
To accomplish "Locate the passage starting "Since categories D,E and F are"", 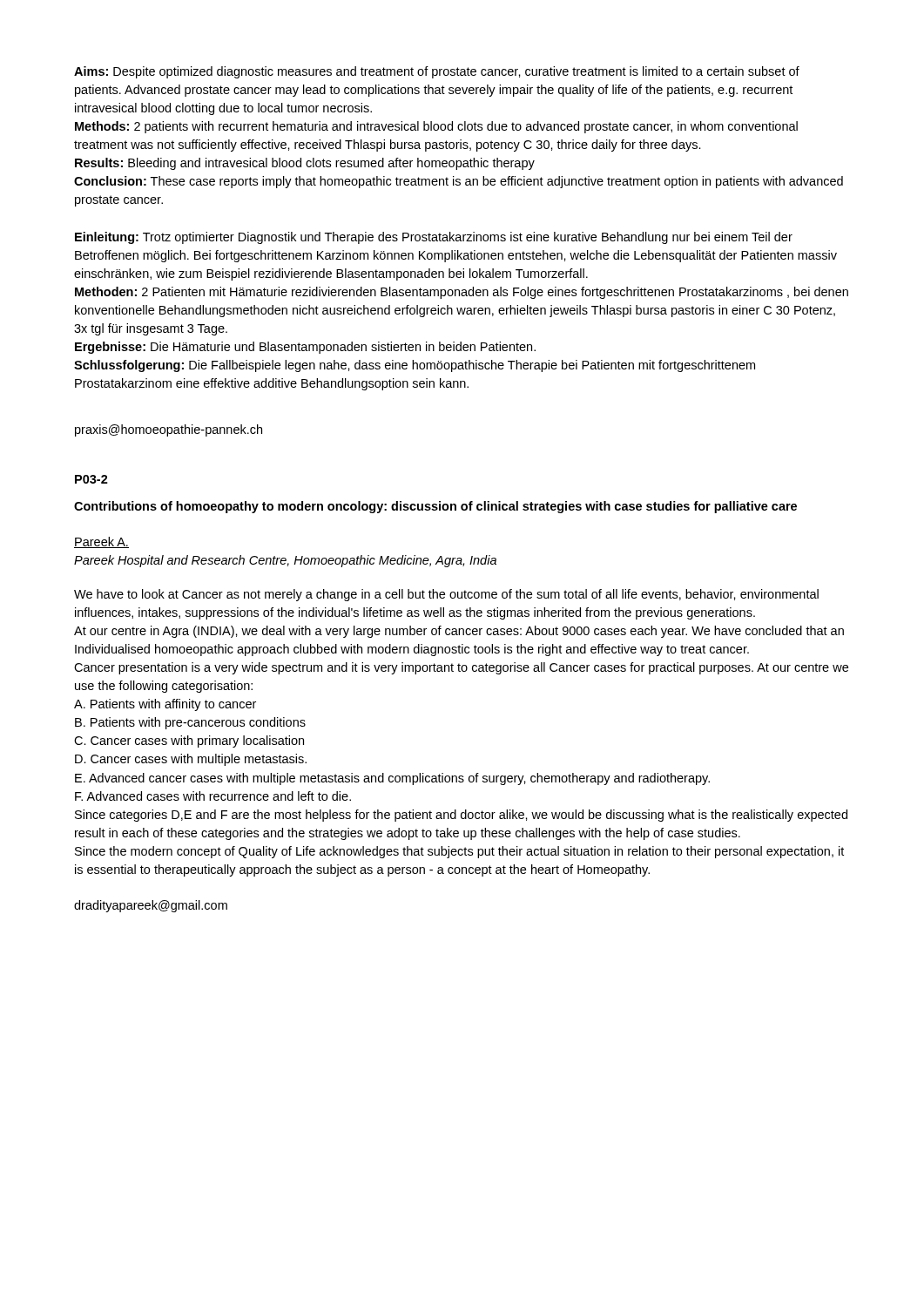I will (x=462, y=824).
